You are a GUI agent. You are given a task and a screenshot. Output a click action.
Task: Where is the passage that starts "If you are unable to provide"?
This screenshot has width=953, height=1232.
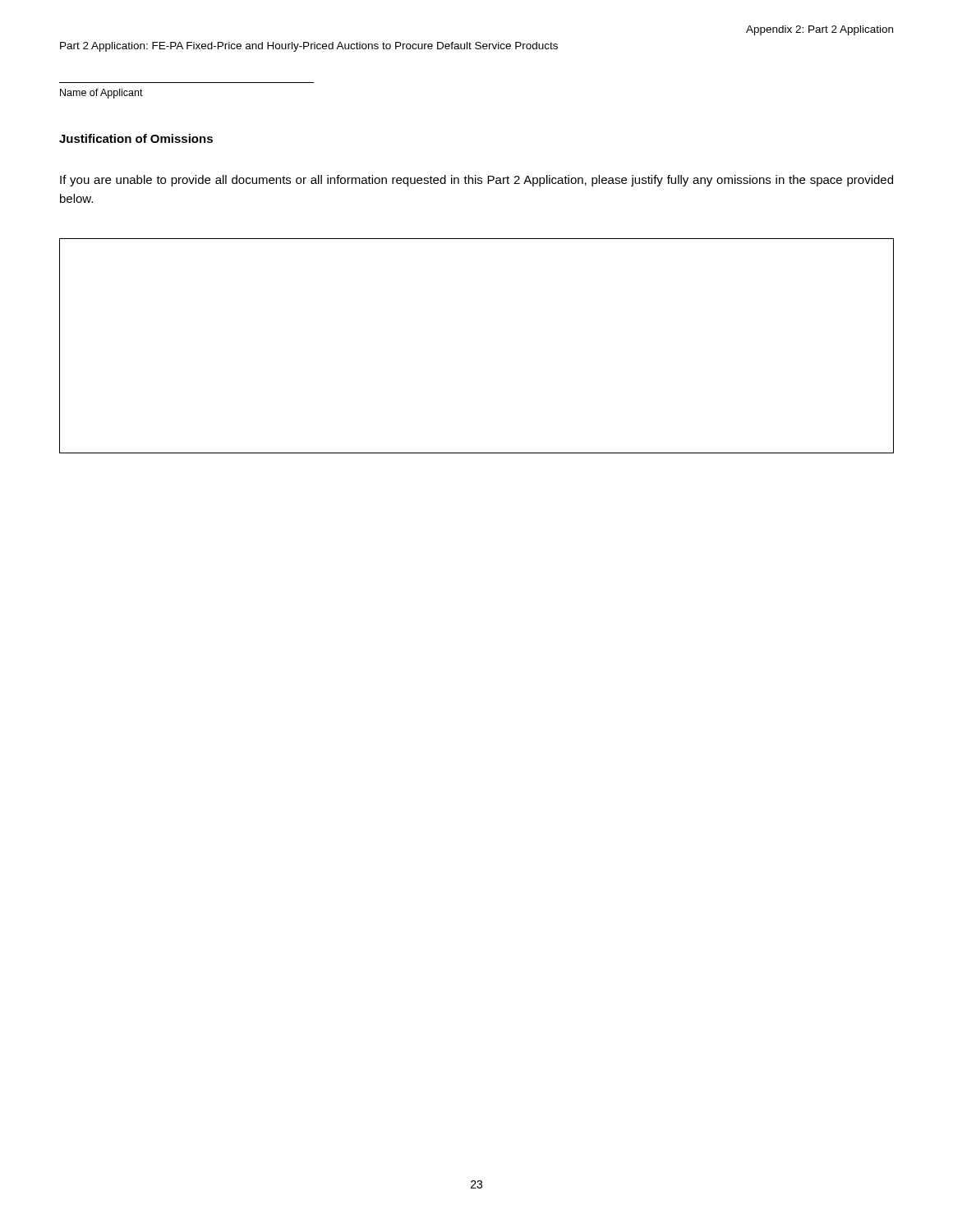tap(476, 189)
